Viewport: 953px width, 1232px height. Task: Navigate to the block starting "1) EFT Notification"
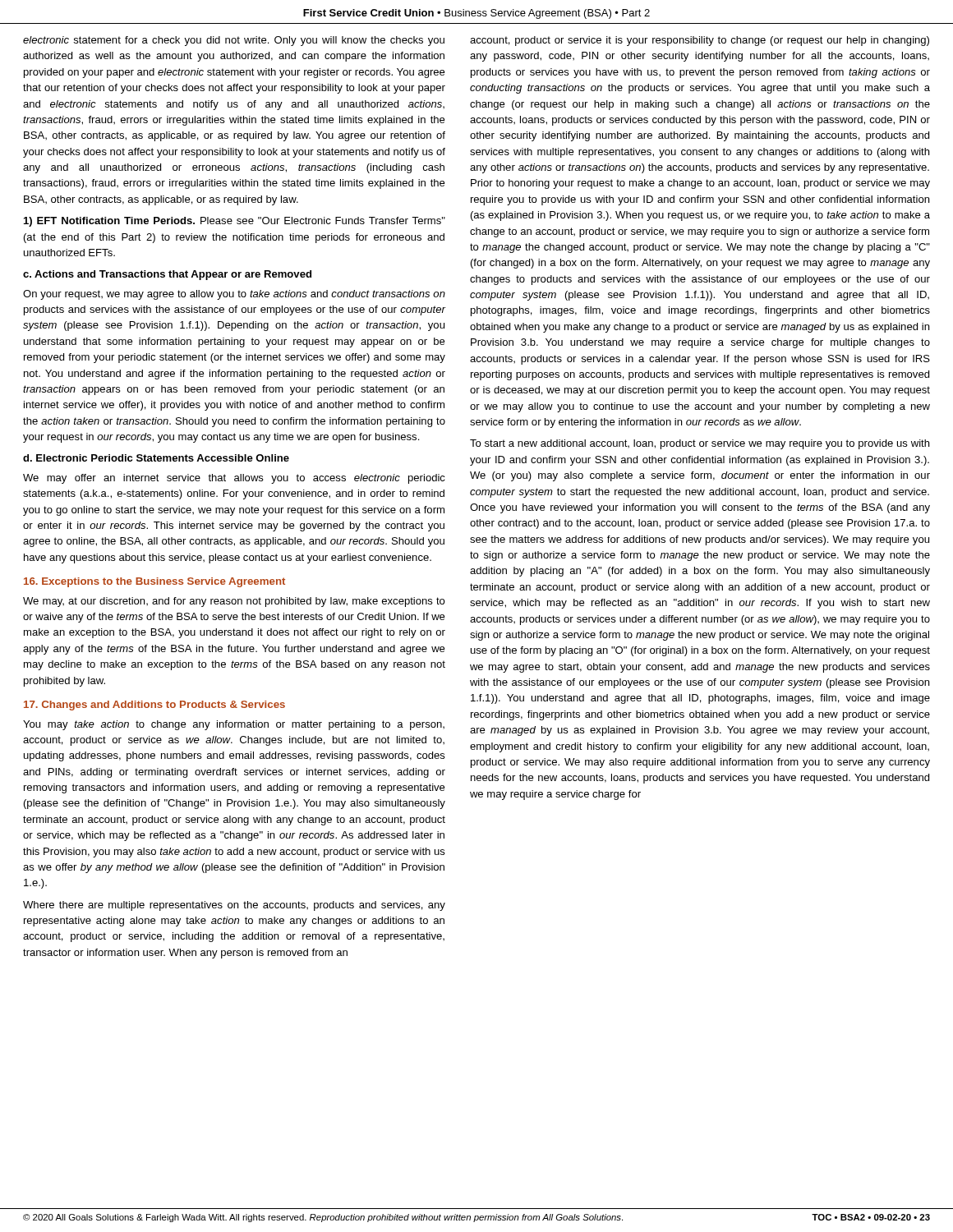pyautogui.click(x=234, y=237)
